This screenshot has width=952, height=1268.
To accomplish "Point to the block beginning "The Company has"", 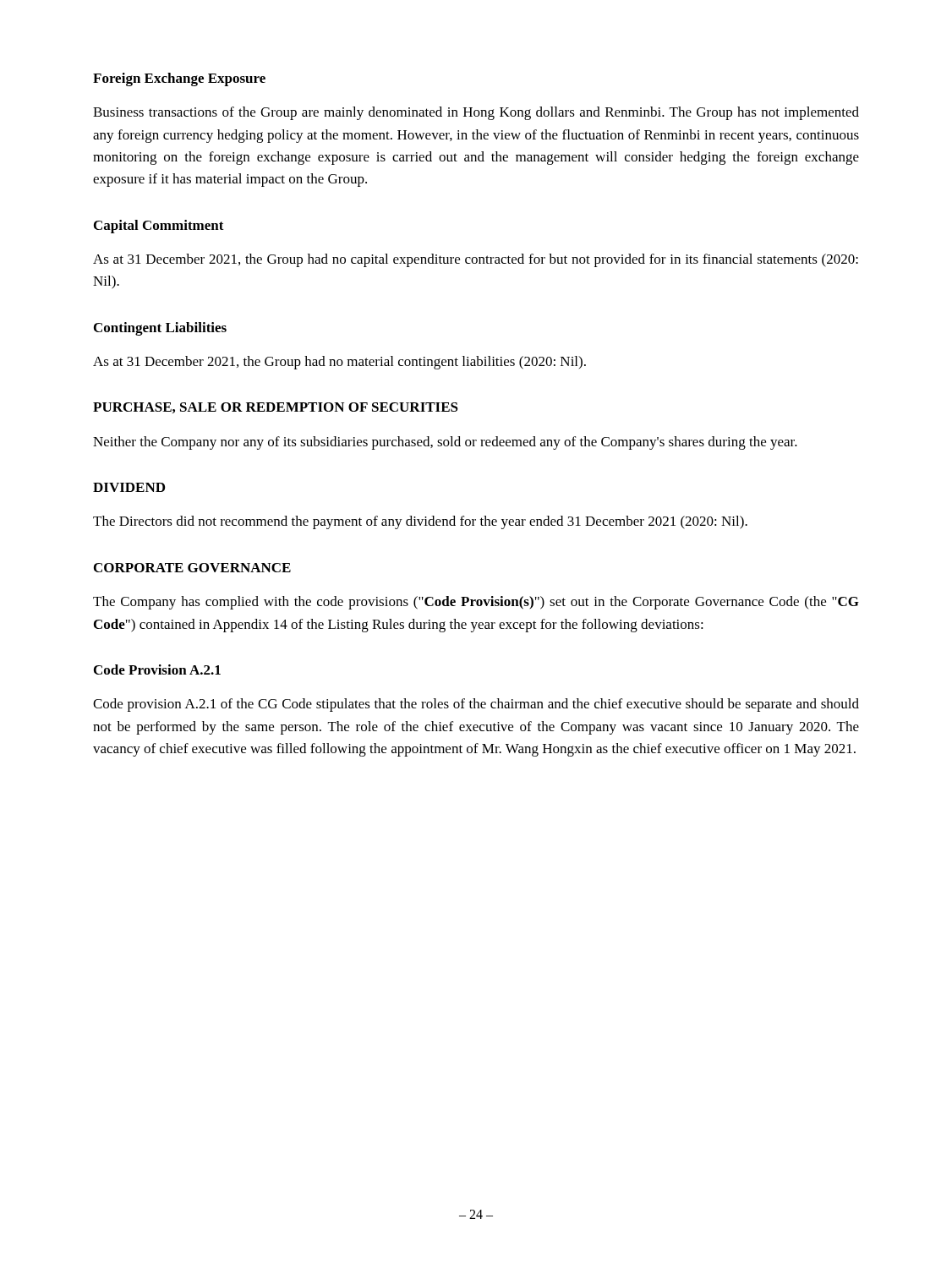I will [476, 613].
